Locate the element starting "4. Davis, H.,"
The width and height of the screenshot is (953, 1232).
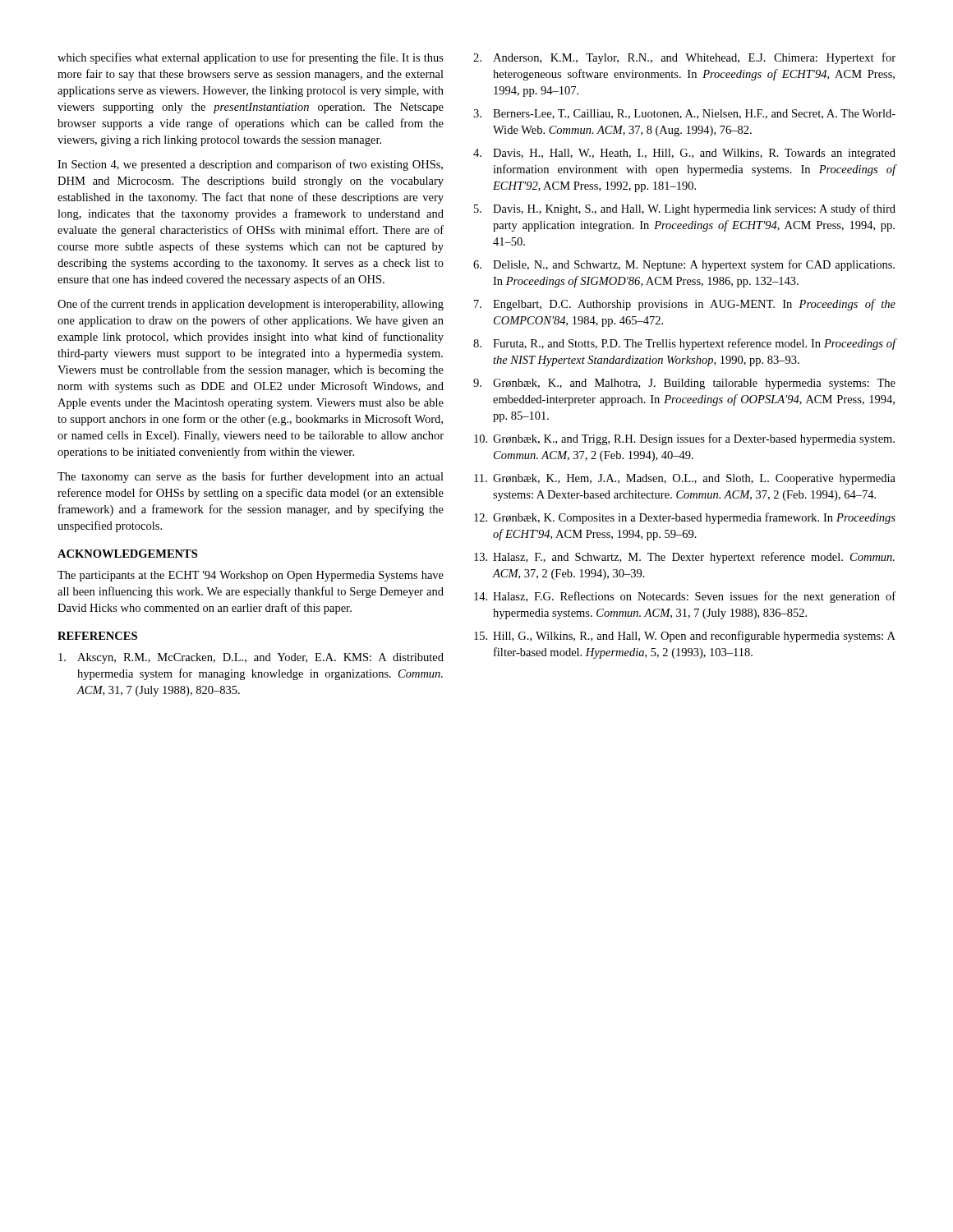(684, 169)
